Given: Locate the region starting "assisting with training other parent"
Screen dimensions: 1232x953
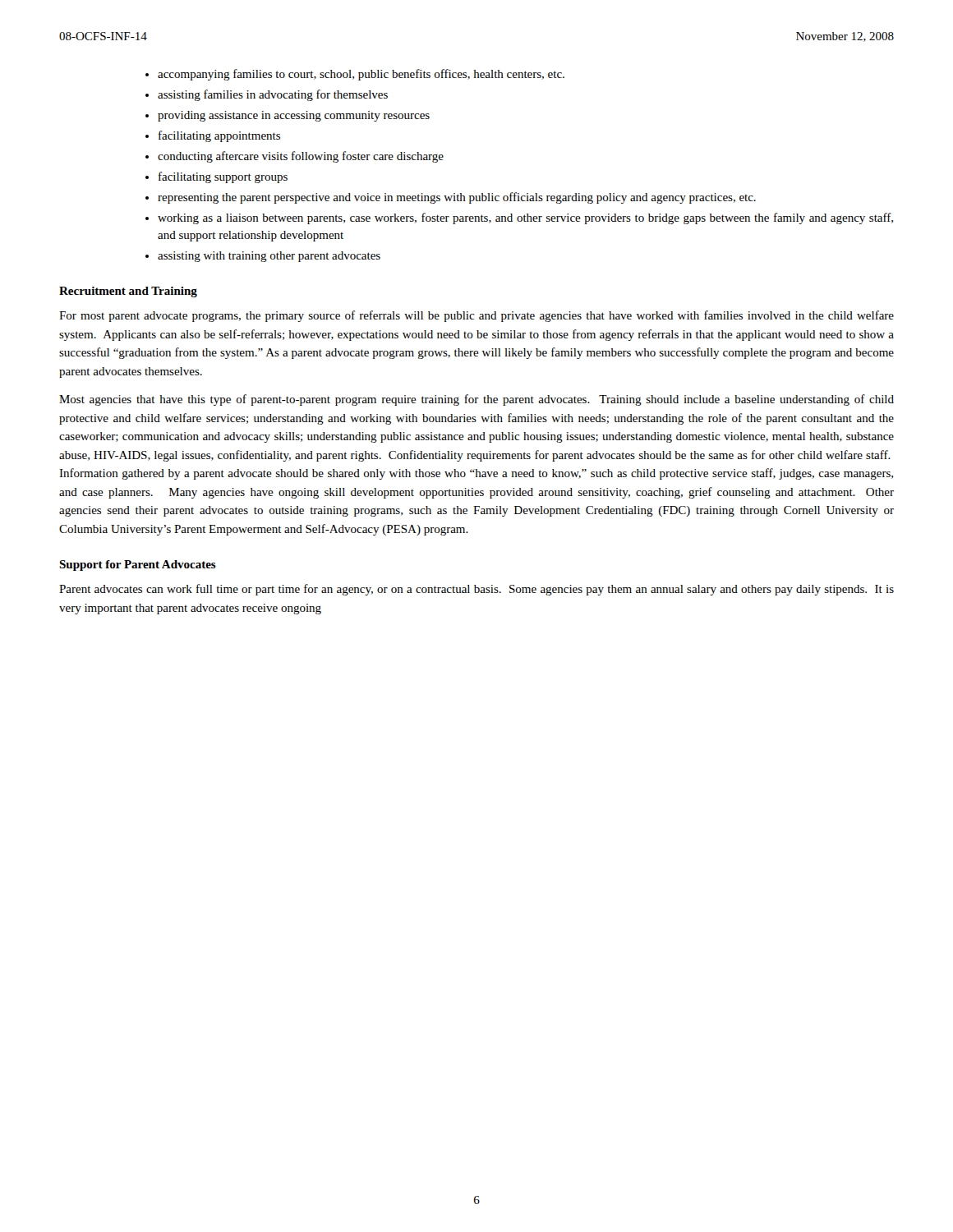Looking at the screenshot, I should (269, 255).
